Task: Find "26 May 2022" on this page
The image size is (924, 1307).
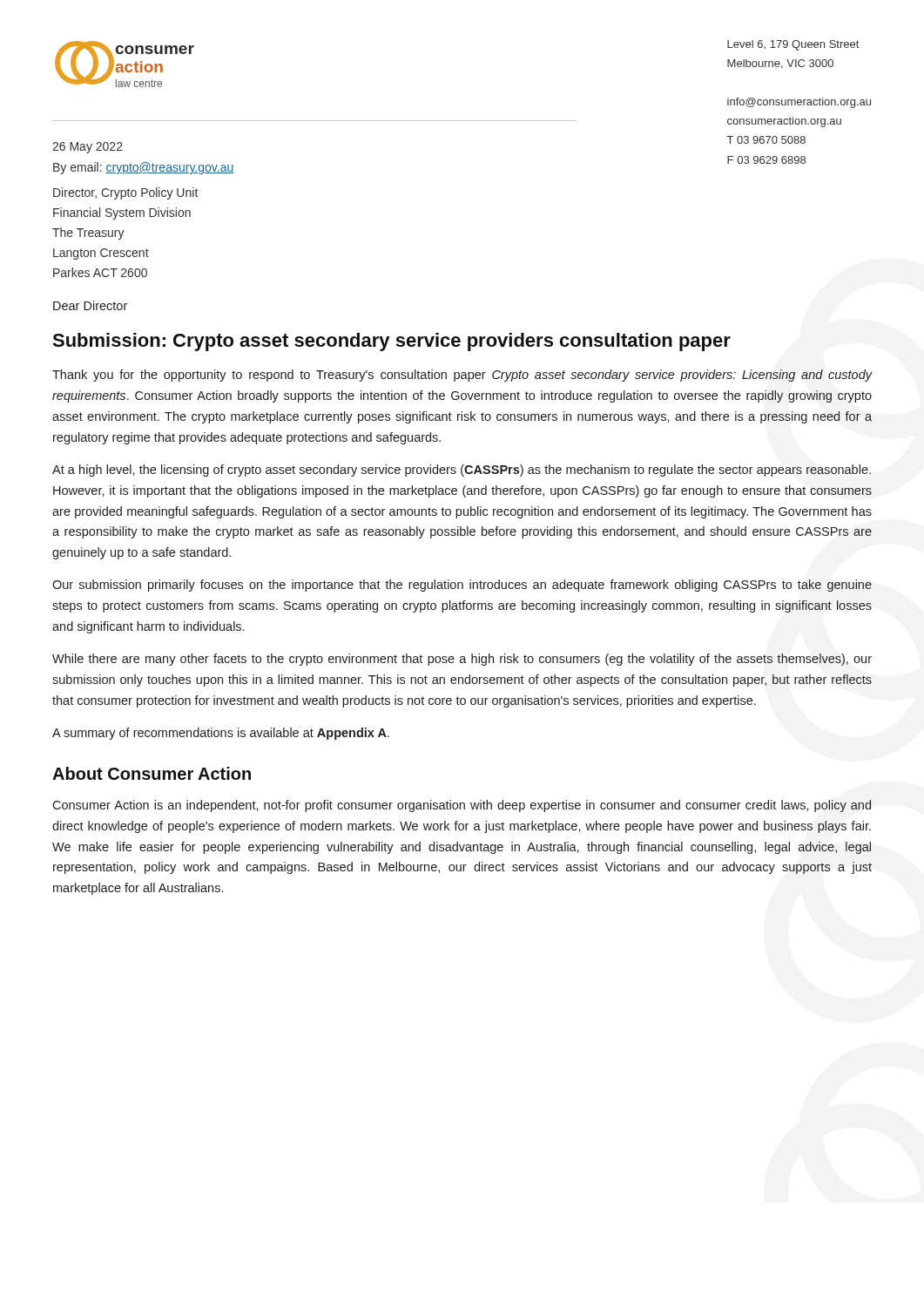Action: [x=88, y=146]
